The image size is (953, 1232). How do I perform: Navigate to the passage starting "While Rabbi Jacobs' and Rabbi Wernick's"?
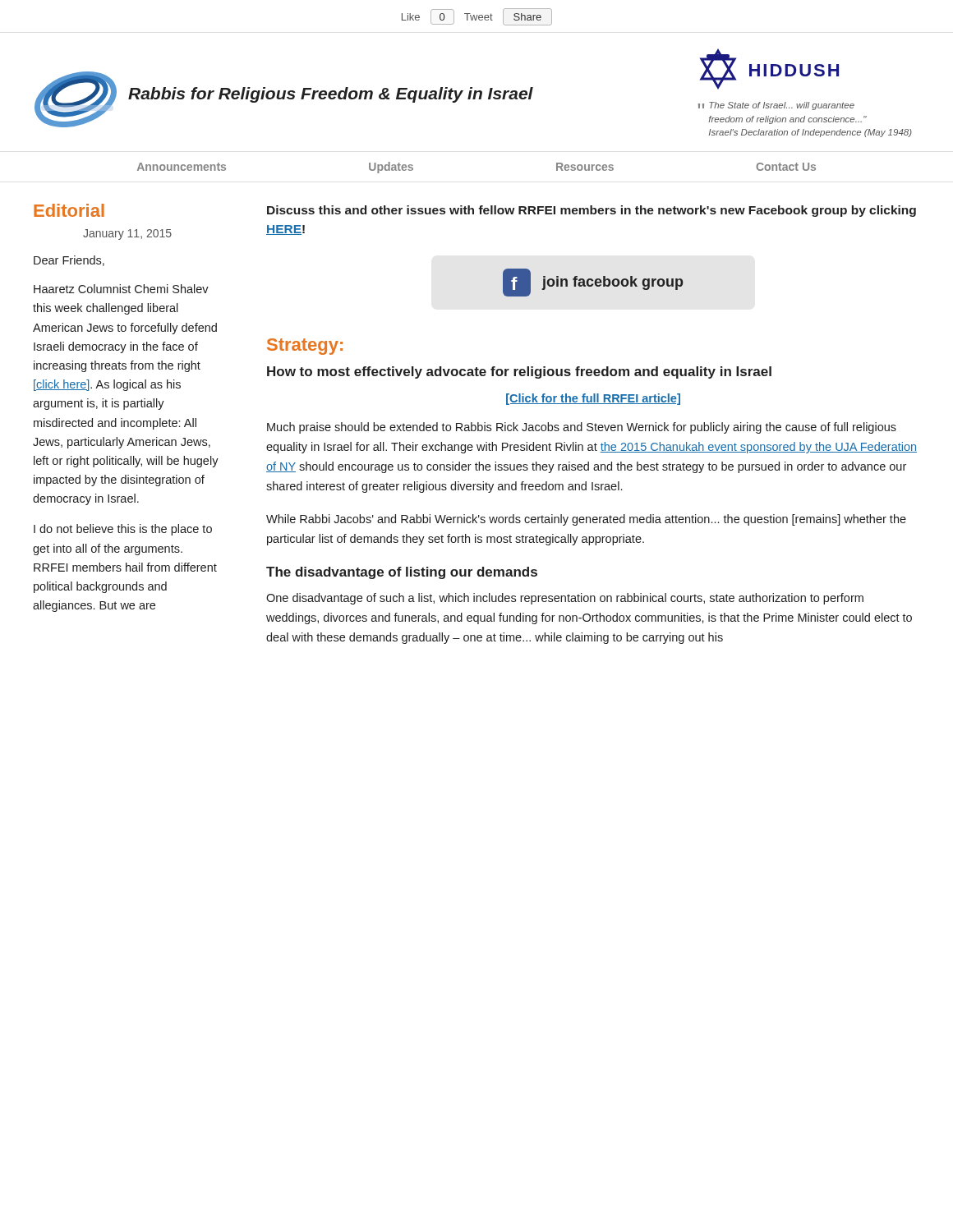click(x=586, y=529)
